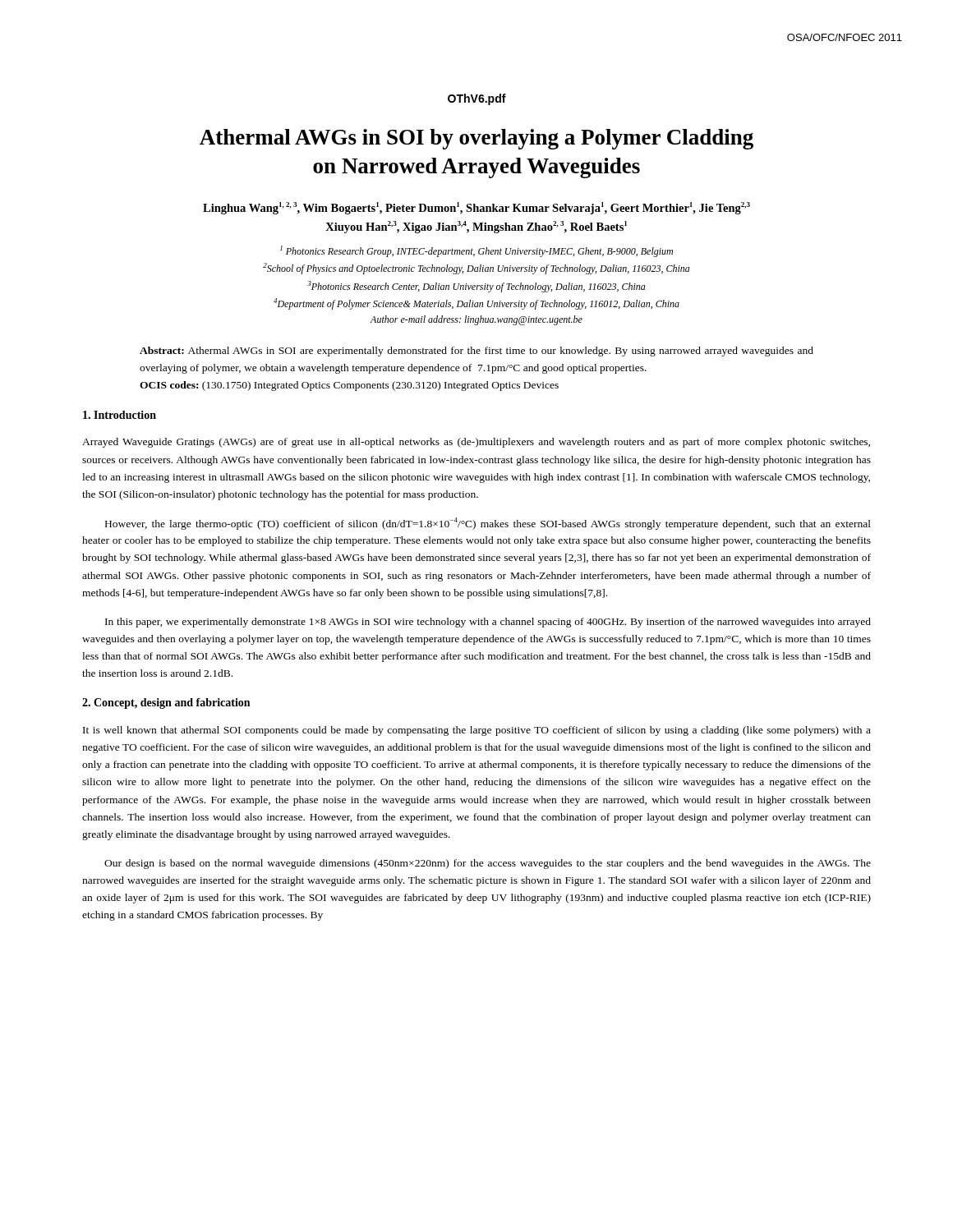This screenshot has height=1232, width=953.
Task: Select the text block with the text "Linghua Wang1, 2, 3, Wim"
Action: tap(476, 217)
